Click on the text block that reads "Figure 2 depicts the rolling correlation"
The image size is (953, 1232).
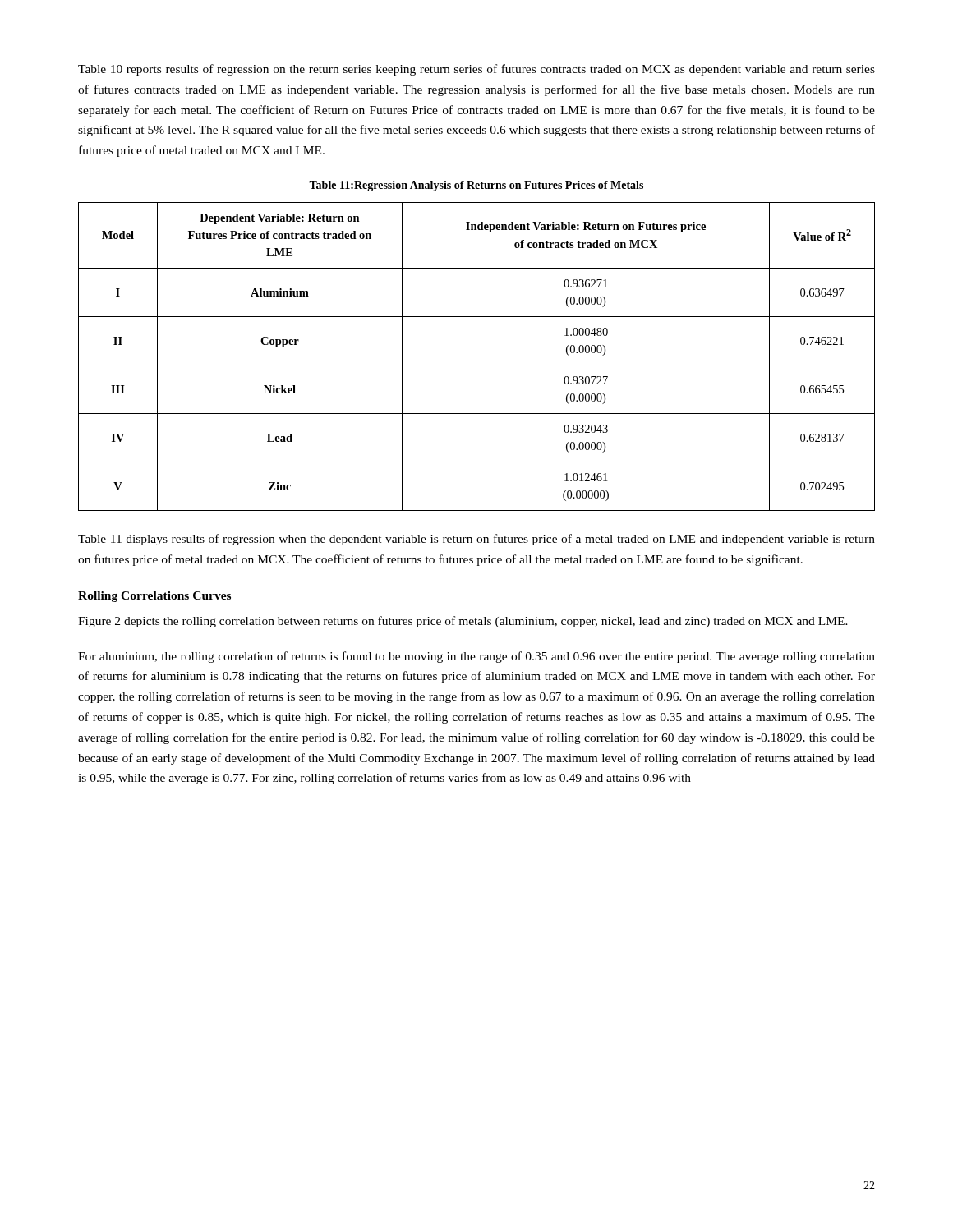click(463, 620)
